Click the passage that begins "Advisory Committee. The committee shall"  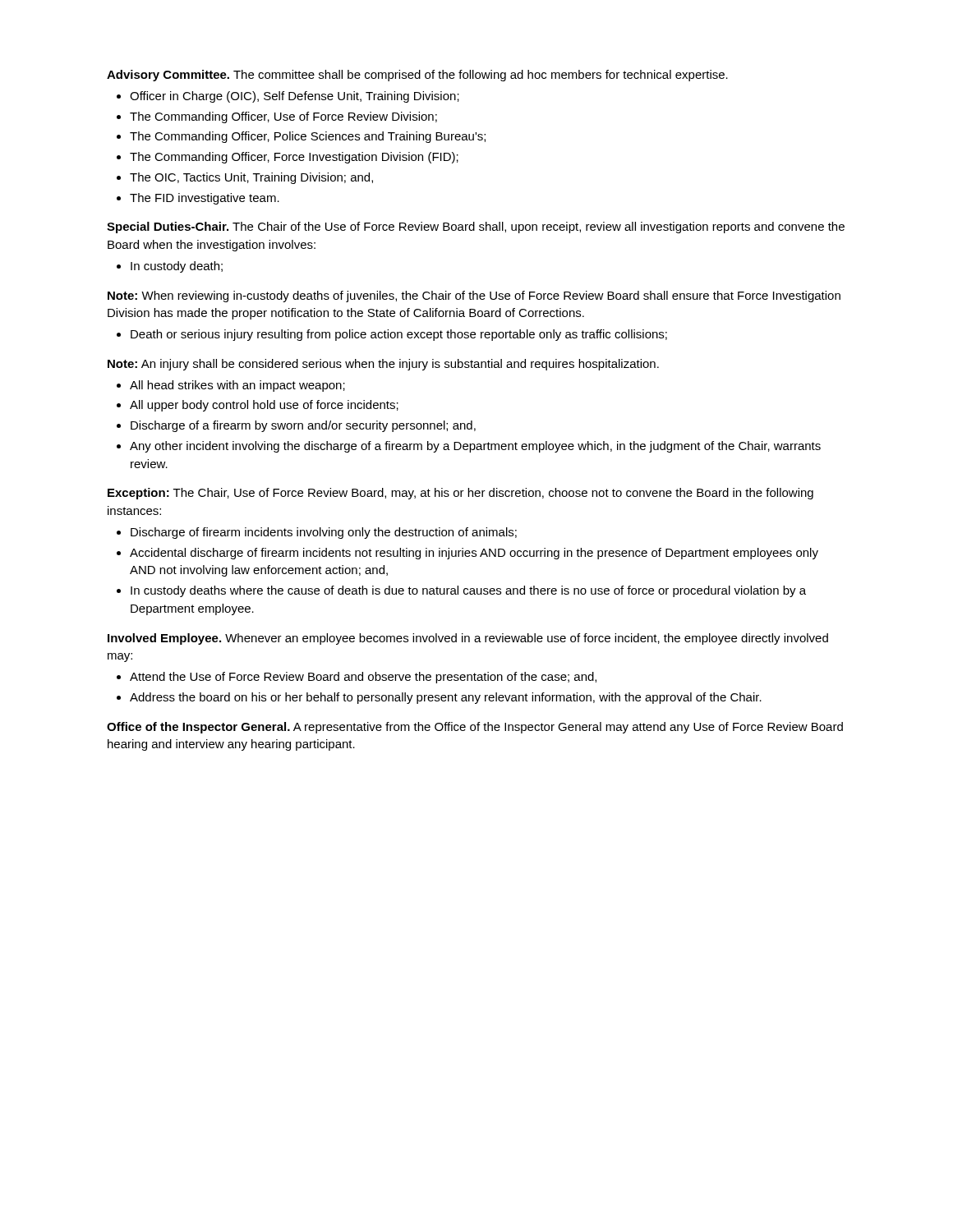(x=476, y=137)
